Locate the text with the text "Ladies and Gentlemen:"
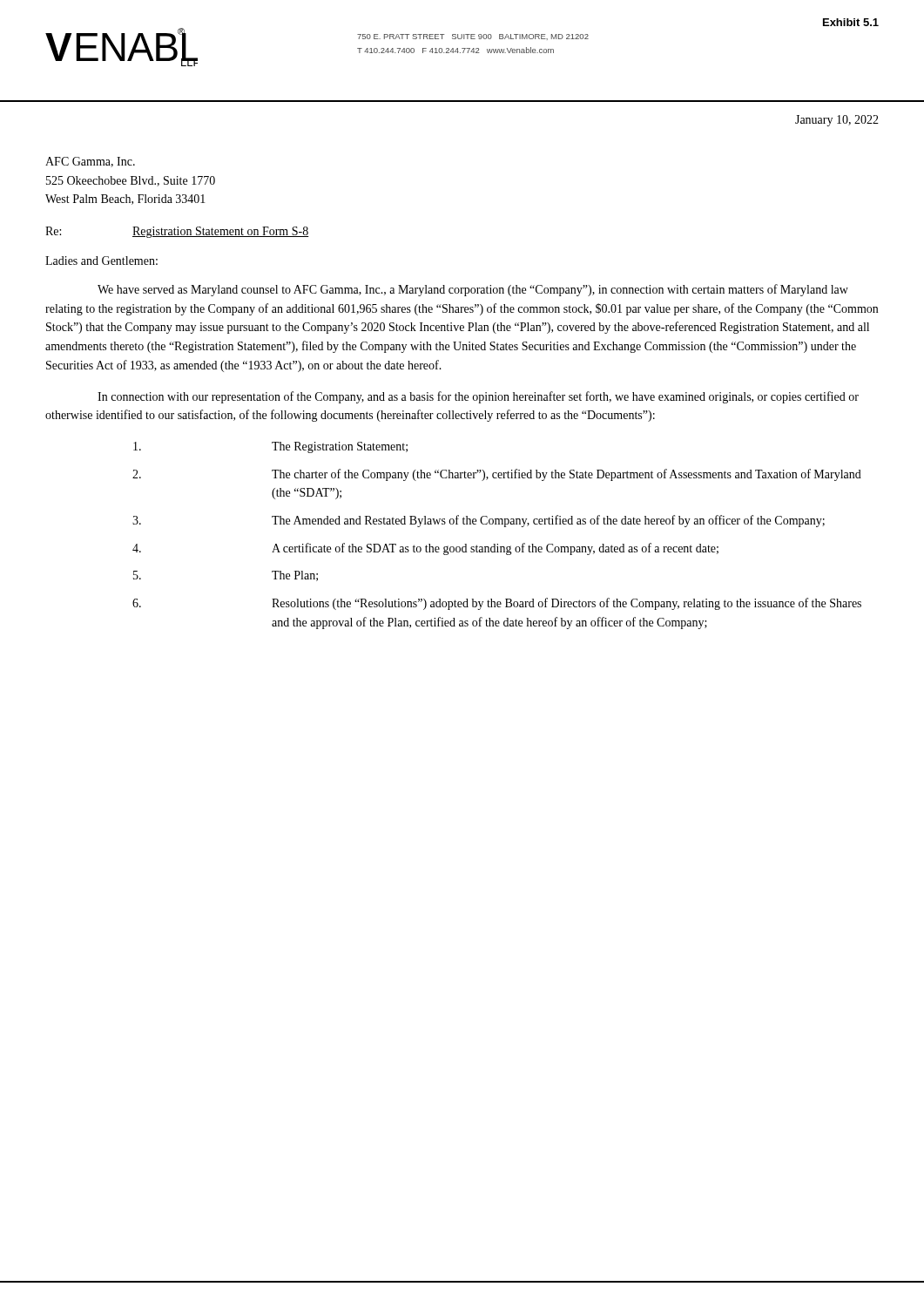 click(102, 261)
